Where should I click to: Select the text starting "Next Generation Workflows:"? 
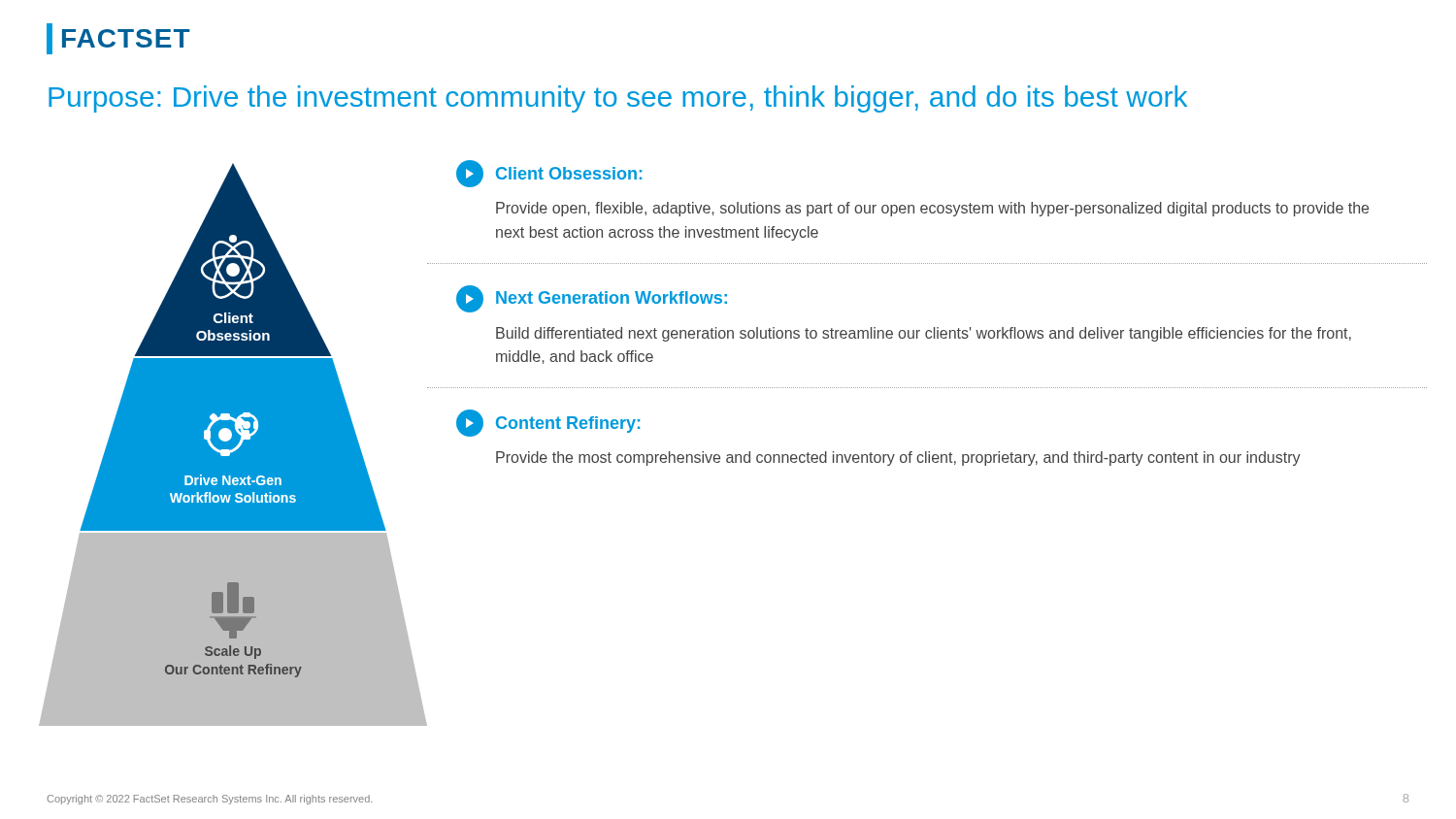pos(927,327)
